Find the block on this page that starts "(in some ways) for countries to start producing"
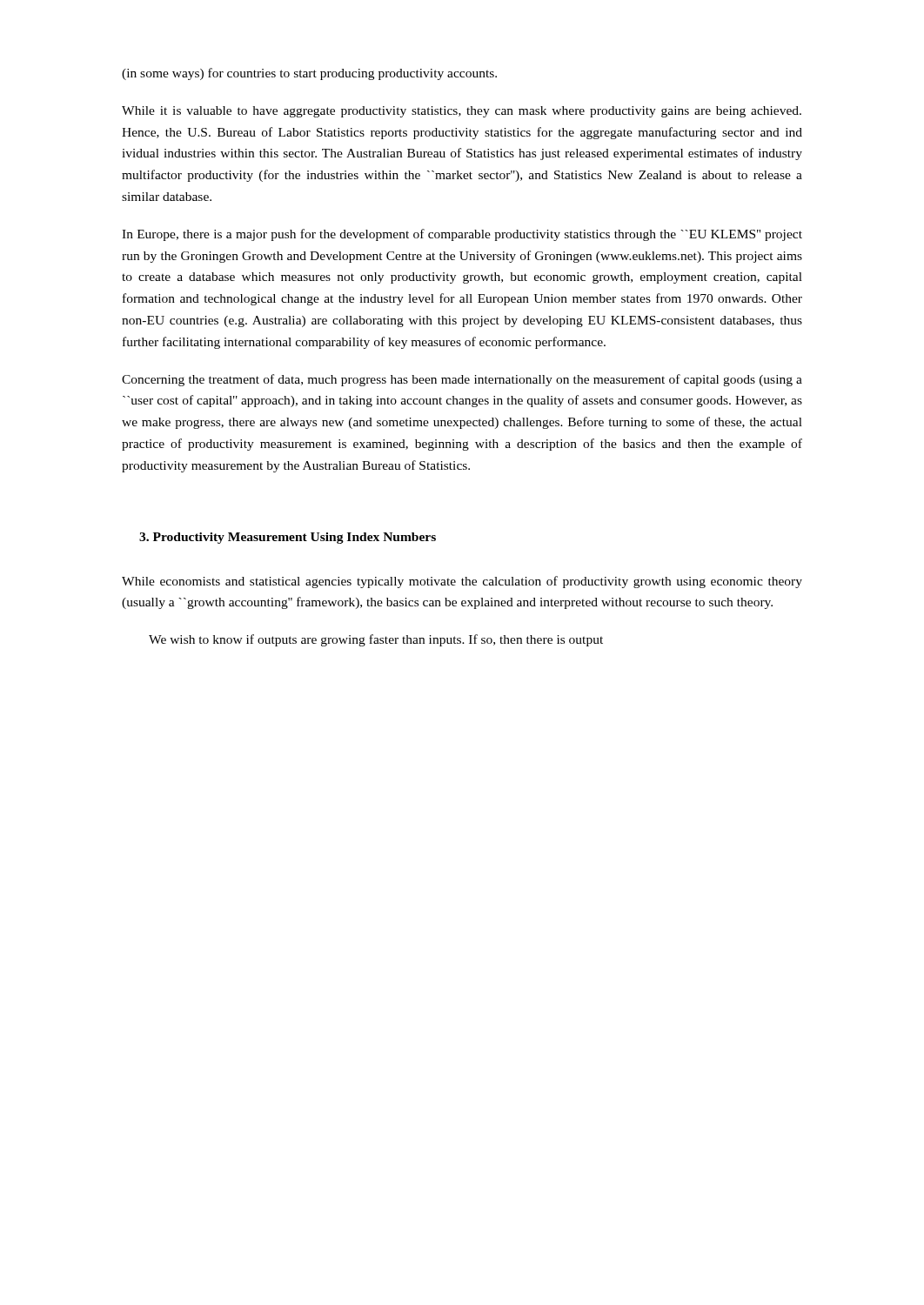 [462, 73]
